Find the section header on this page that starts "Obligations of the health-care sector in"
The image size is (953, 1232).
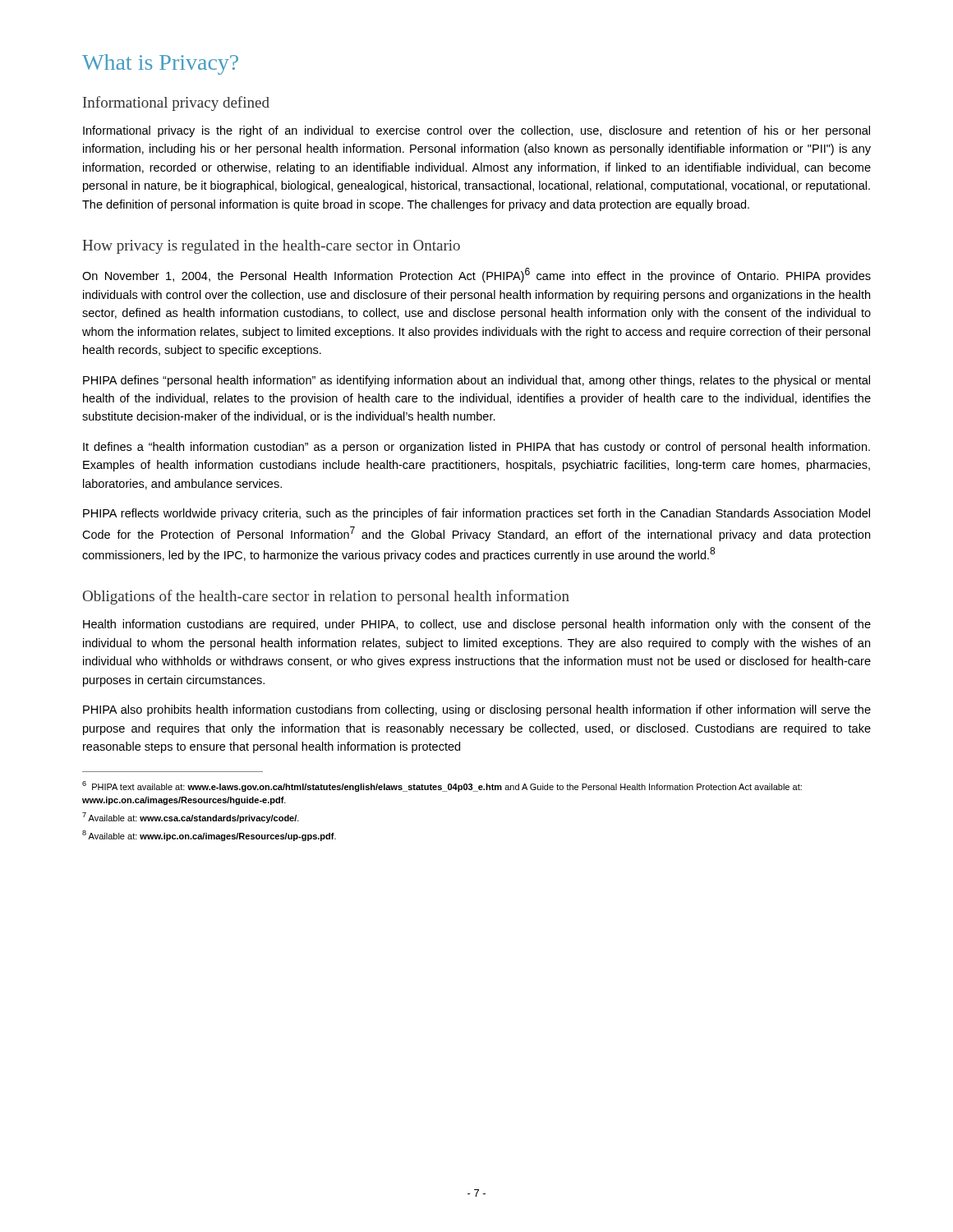(x=326, y=597)
